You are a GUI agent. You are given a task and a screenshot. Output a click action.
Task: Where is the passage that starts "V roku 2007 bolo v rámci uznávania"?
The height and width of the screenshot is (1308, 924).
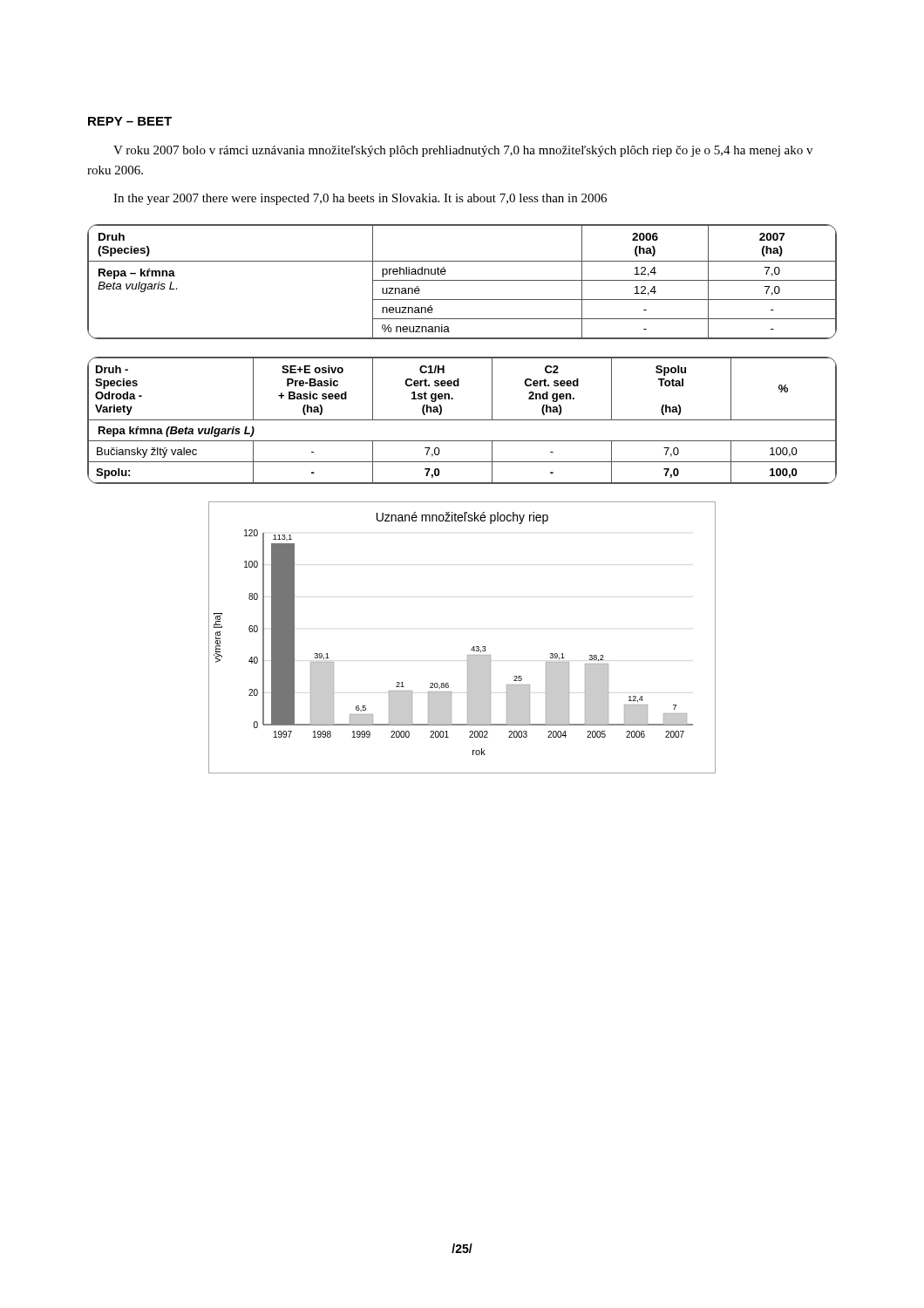450,160
